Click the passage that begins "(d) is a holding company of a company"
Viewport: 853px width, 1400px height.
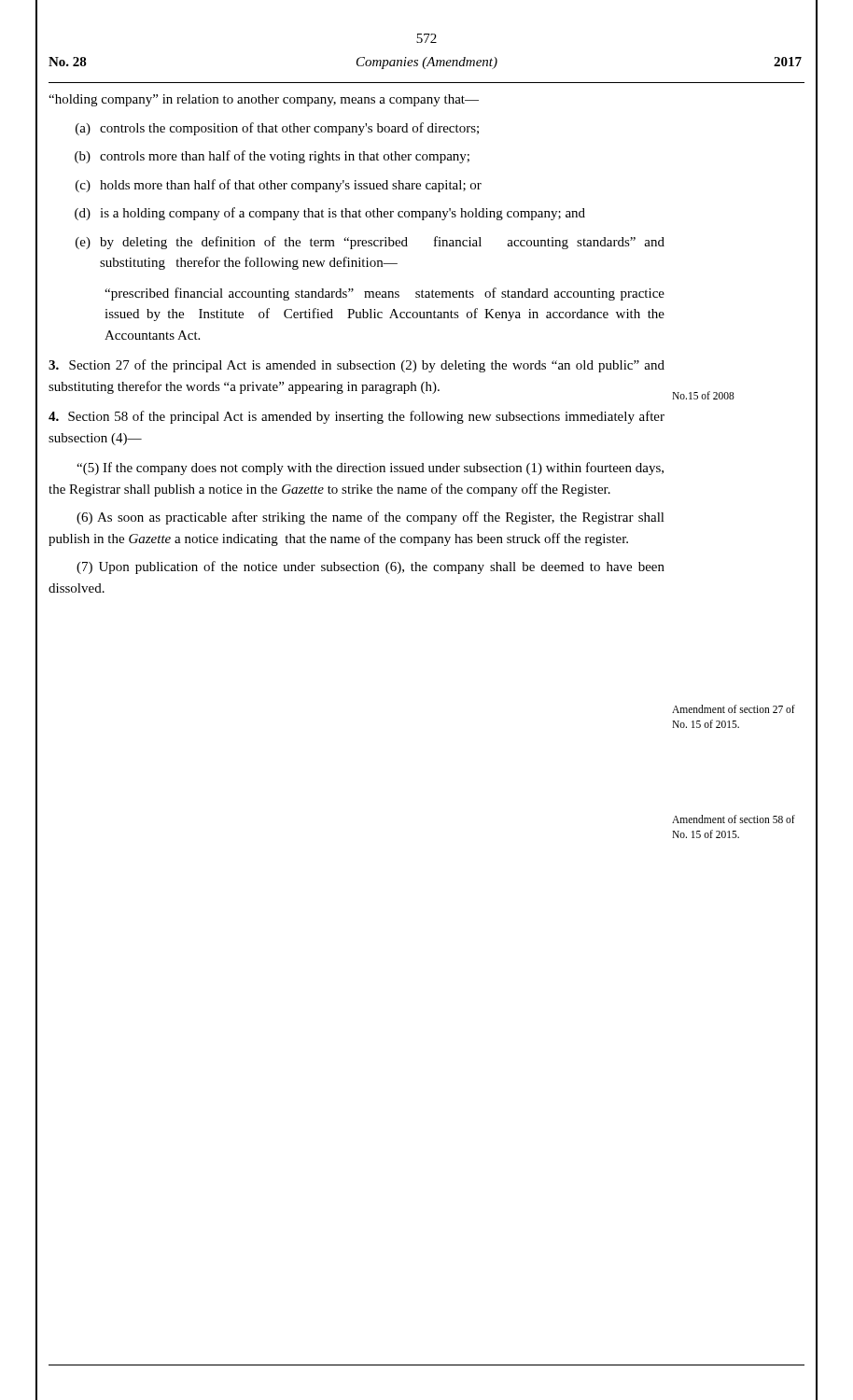(357, 213)
